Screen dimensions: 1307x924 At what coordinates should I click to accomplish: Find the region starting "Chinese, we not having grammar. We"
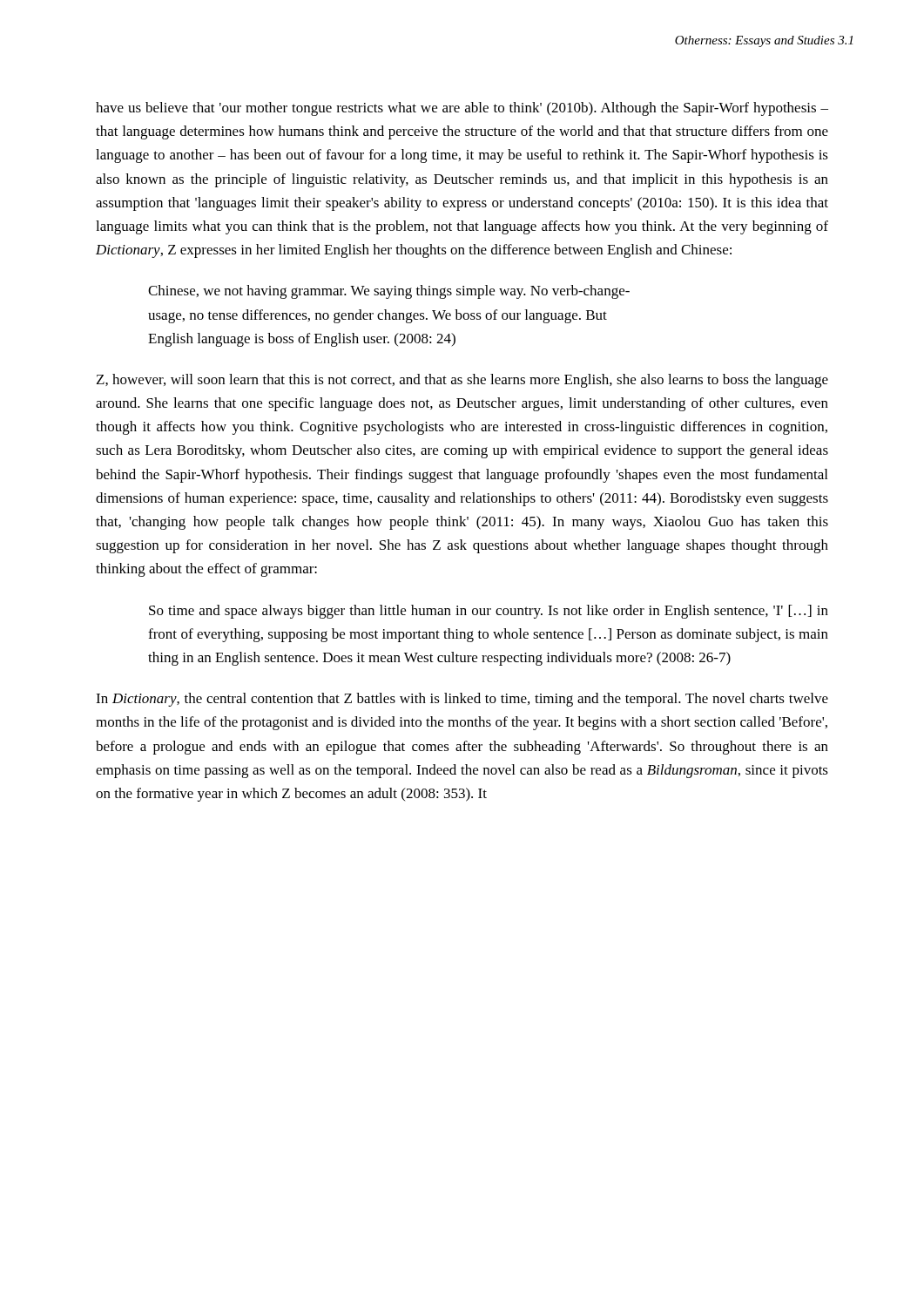point(488,315)
